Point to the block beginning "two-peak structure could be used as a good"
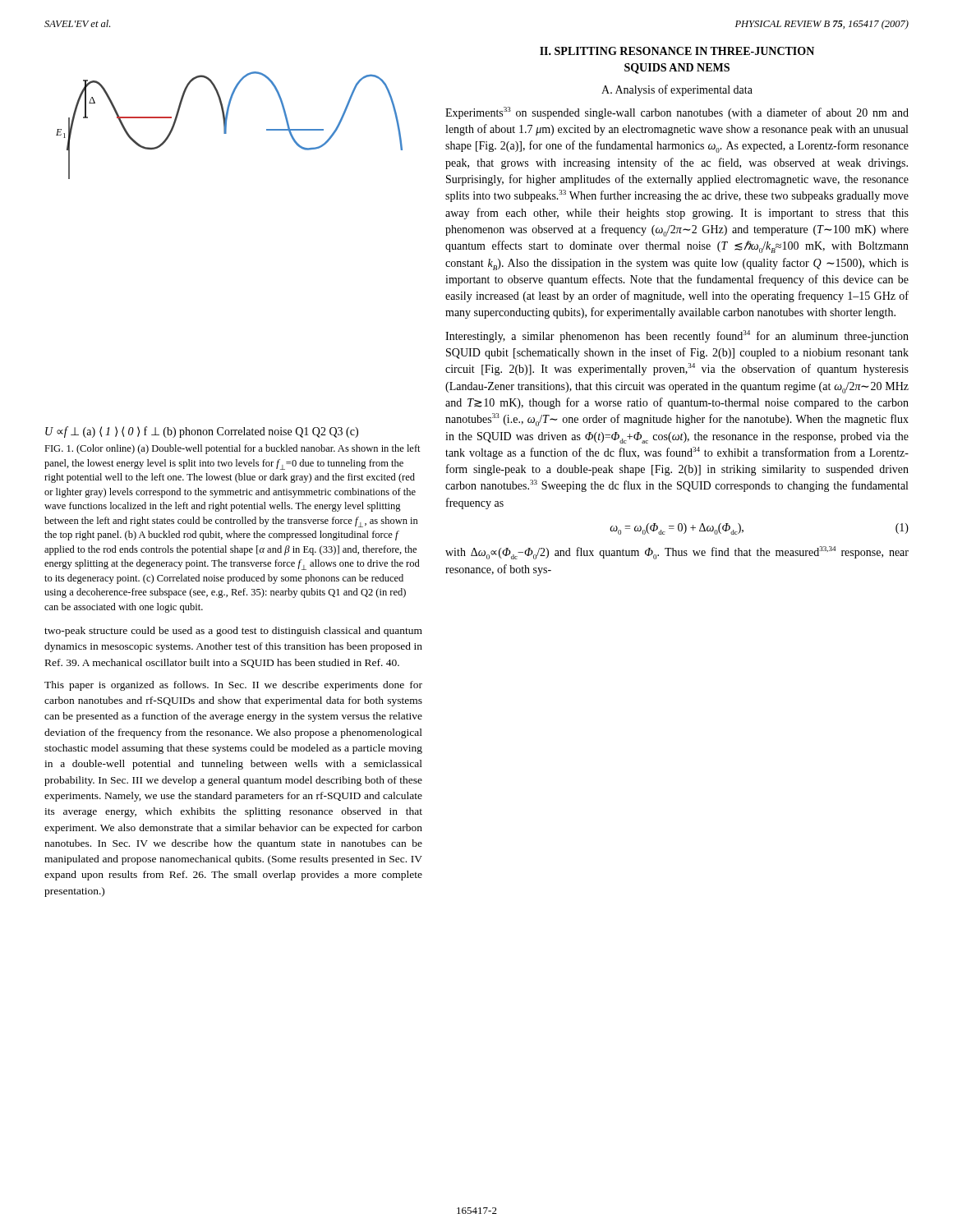The width and height of the screenshot is (953, 1232). click(x=233, y=646)
